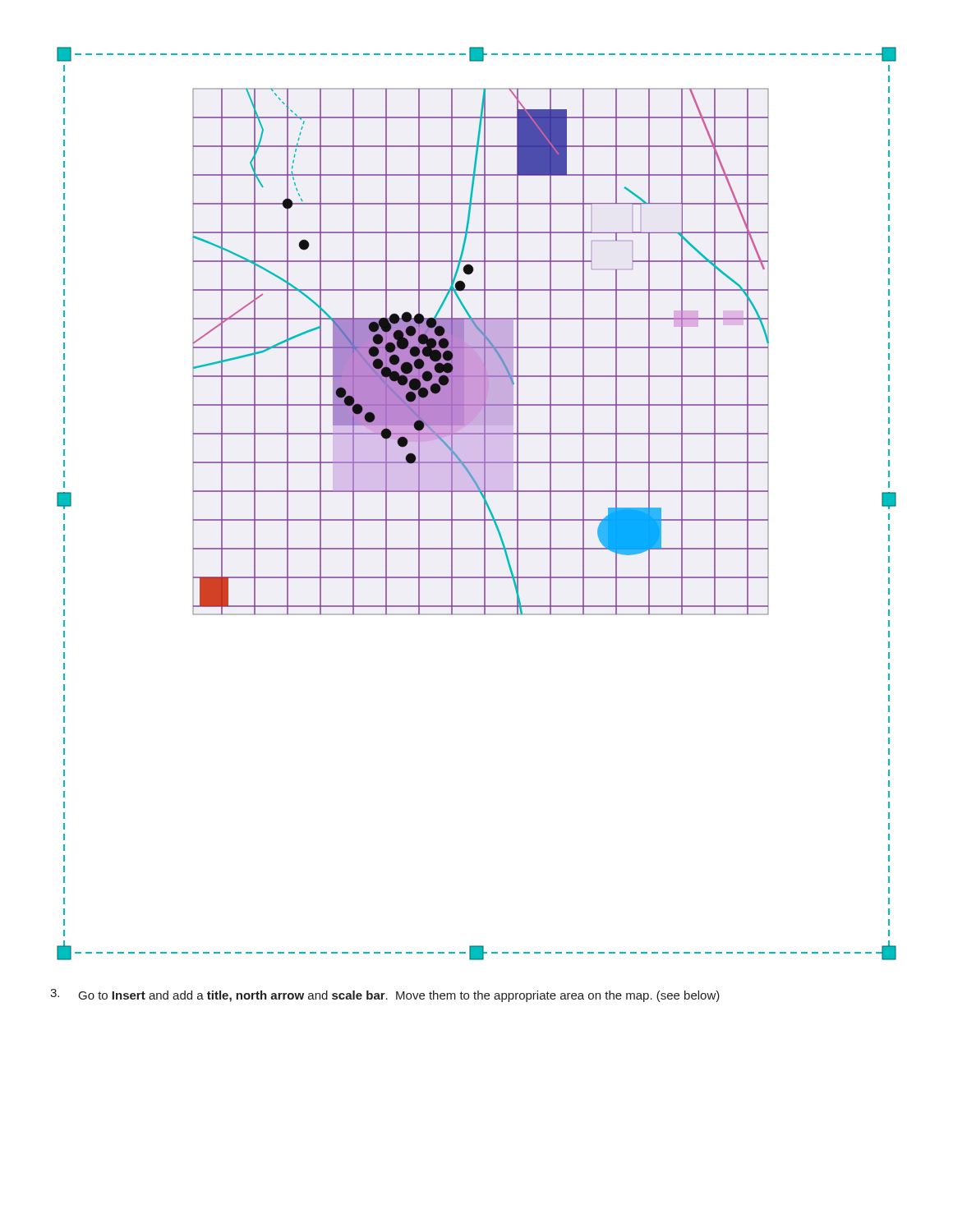Locate the block of text that opens with "3. Go to Insert and"
This screenshot has height=1232, width=953.
click(476, 996)
